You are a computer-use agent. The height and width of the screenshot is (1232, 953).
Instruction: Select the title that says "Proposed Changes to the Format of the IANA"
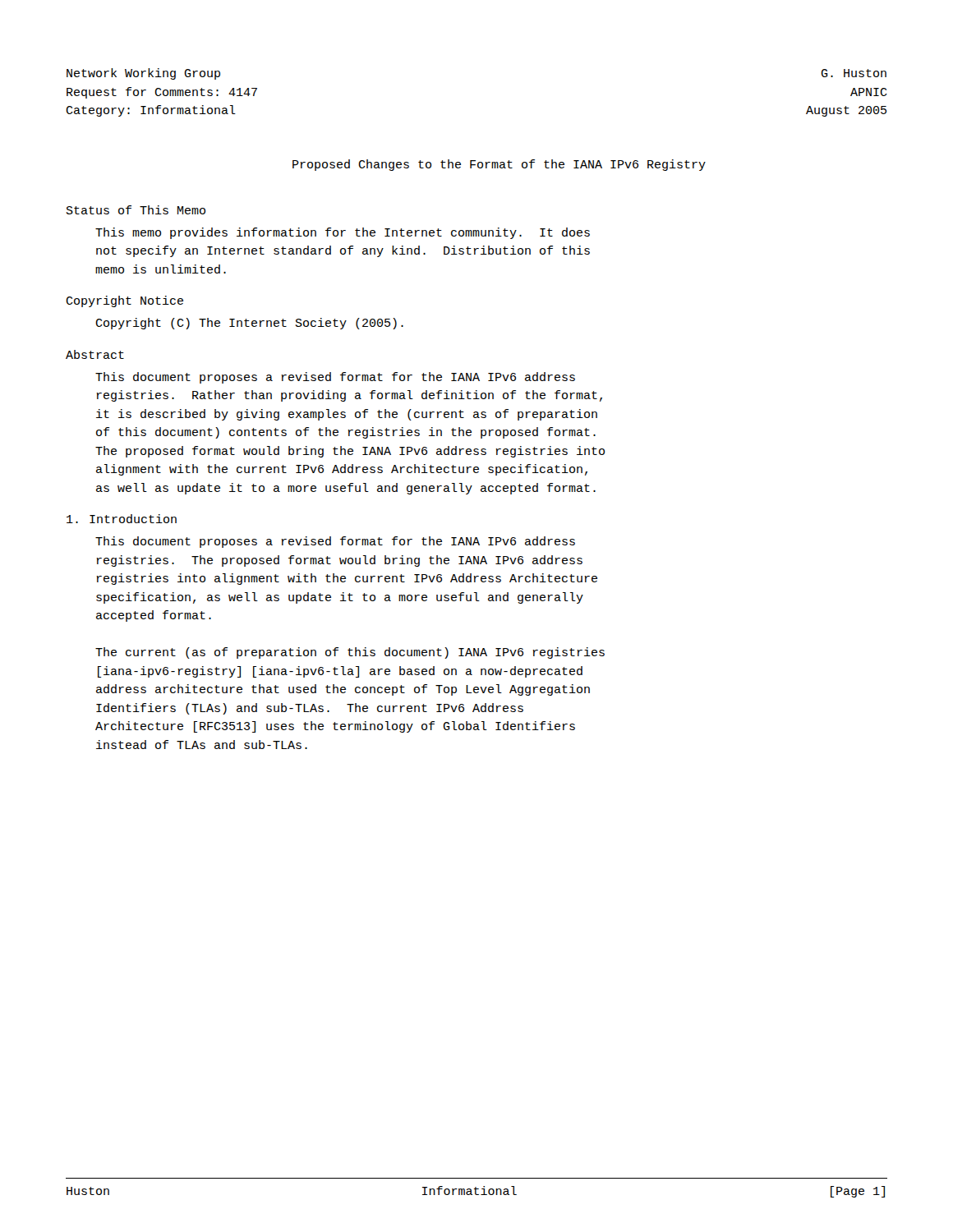[476, 172]
